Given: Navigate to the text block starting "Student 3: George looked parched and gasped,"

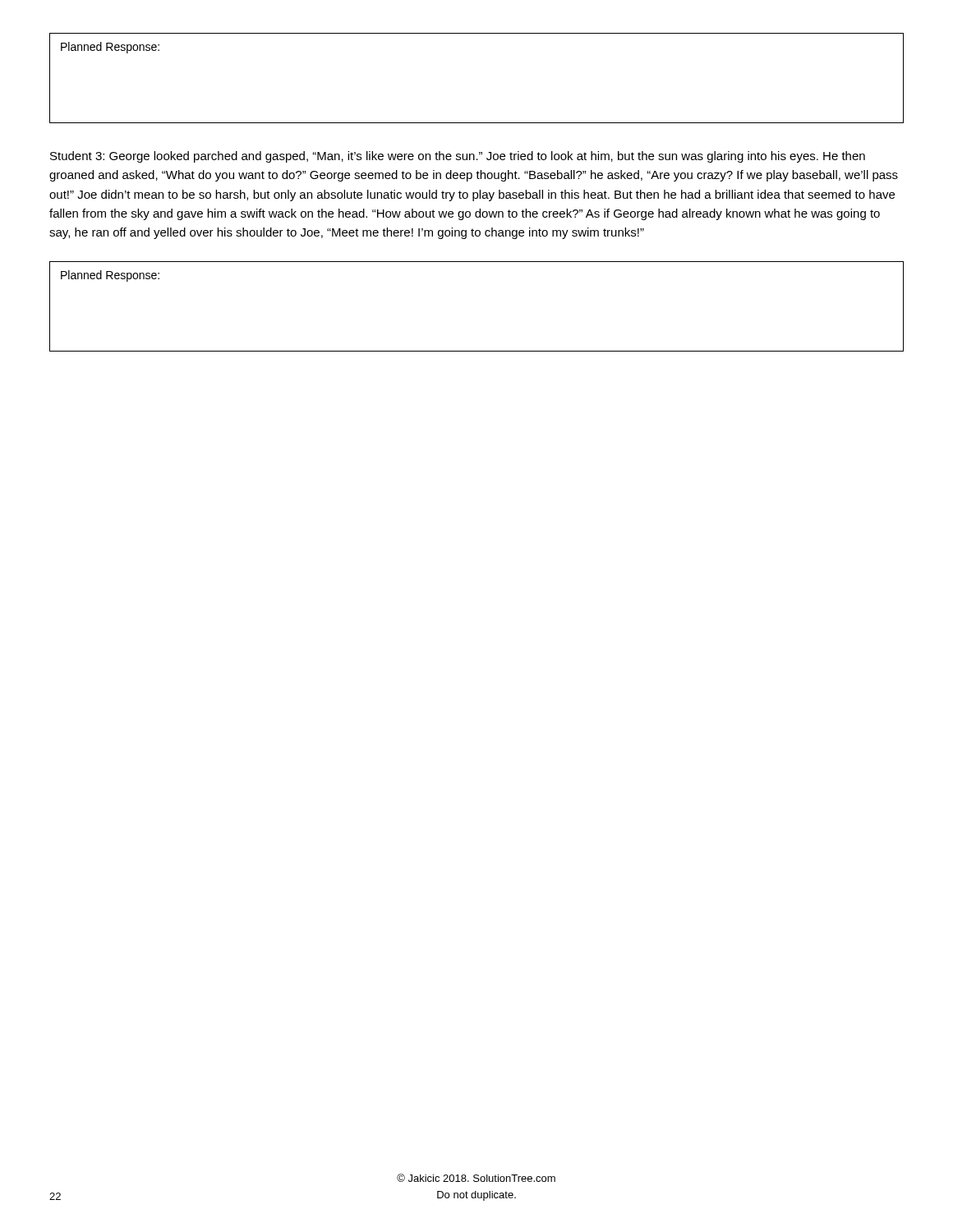Looking at the screenshot, I should 474,194.
